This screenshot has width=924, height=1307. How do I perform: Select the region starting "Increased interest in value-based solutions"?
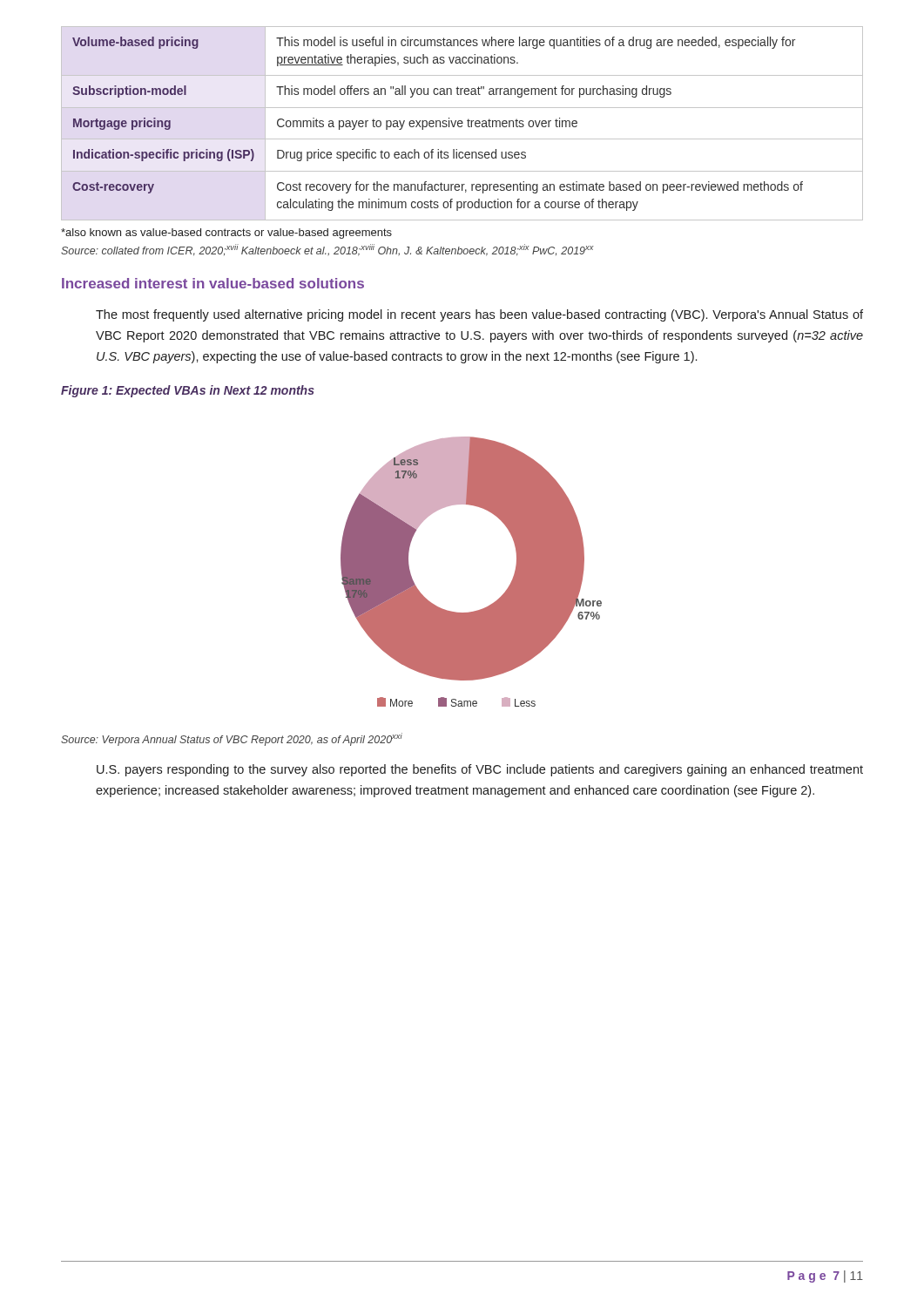[x=213, y=283]
